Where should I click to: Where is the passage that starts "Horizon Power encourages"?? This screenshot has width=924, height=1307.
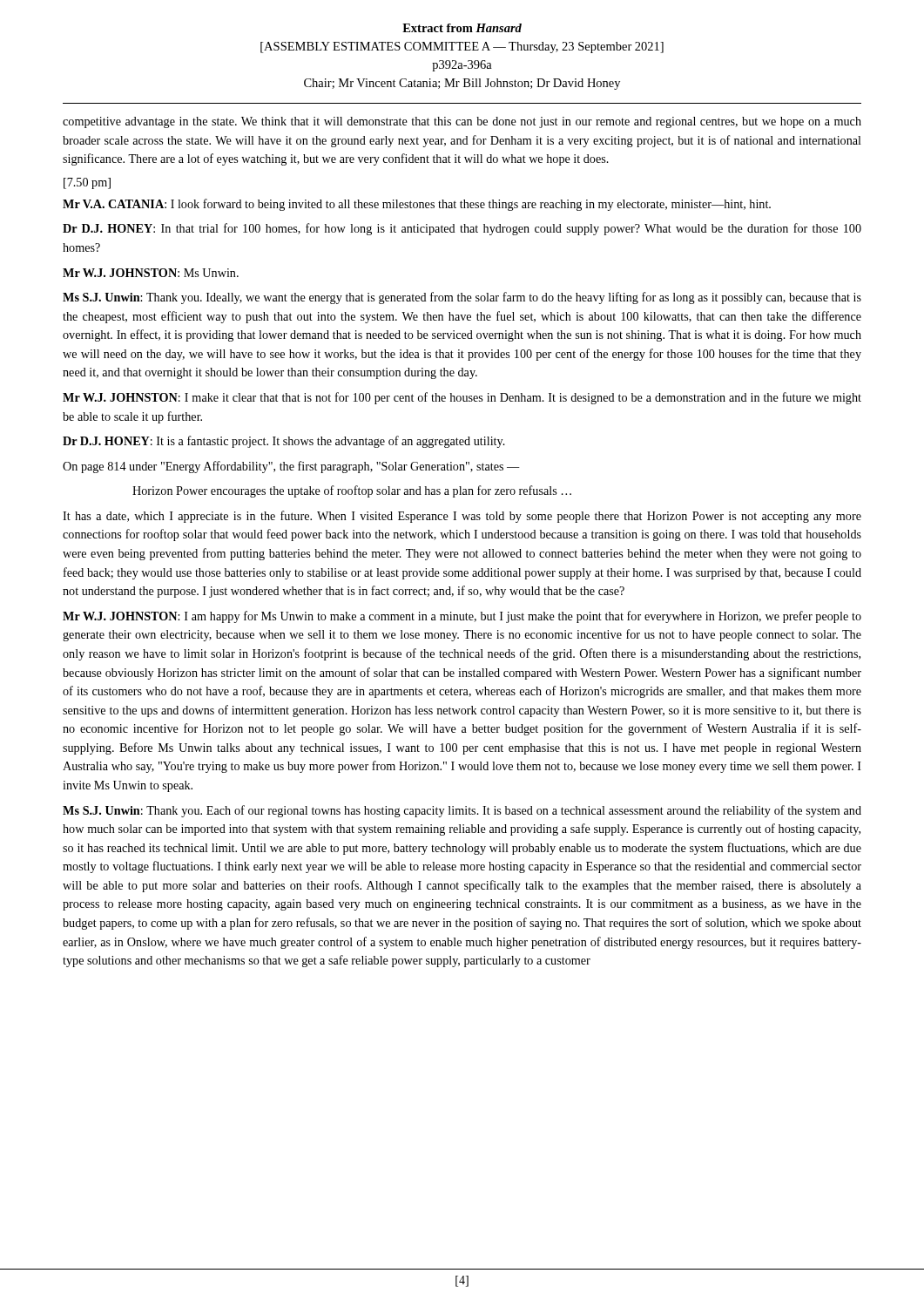click(x=353, y=491)
